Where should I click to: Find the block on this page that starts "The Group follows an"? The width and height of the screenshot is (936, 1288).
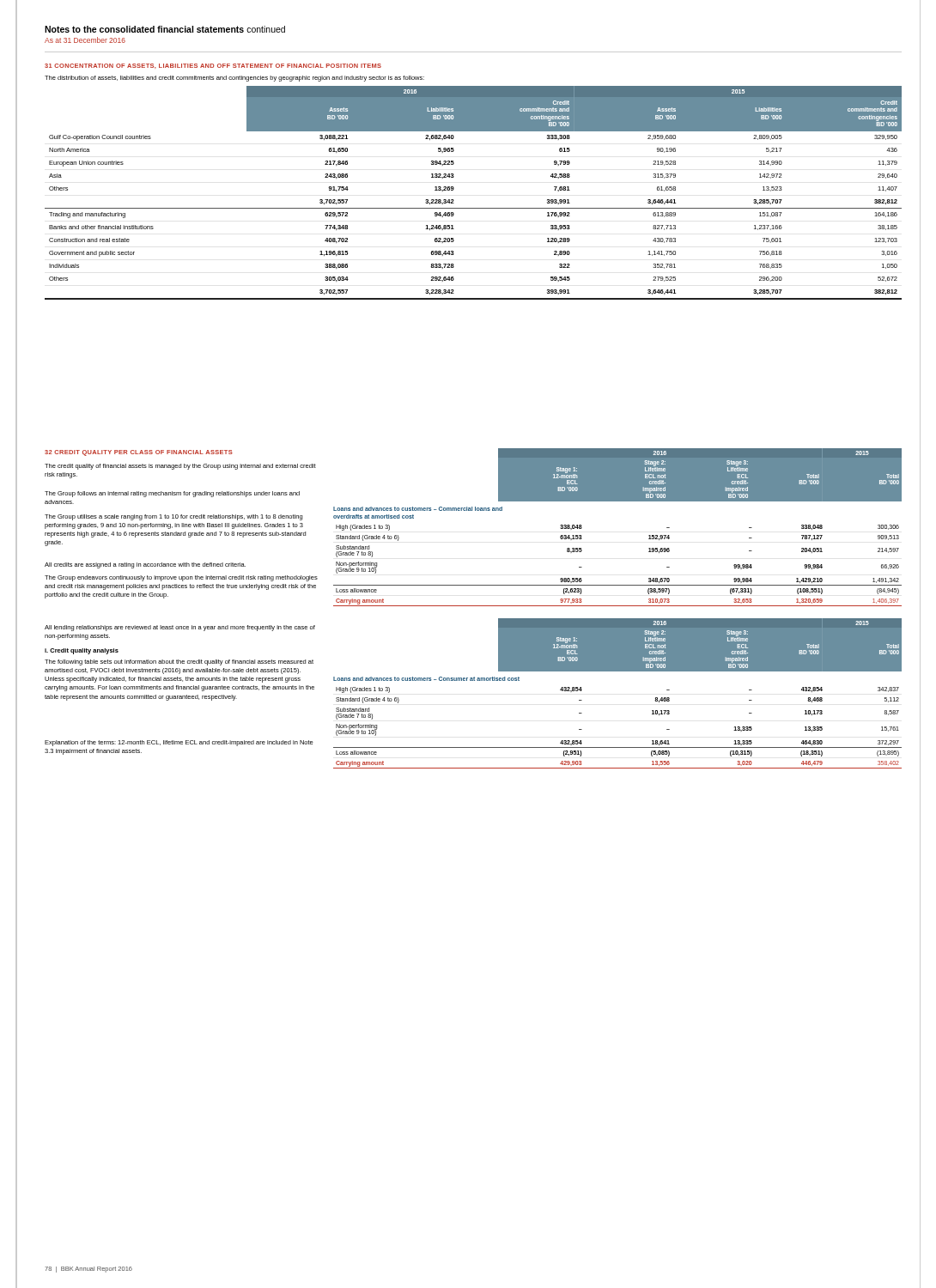pos(172,498)
